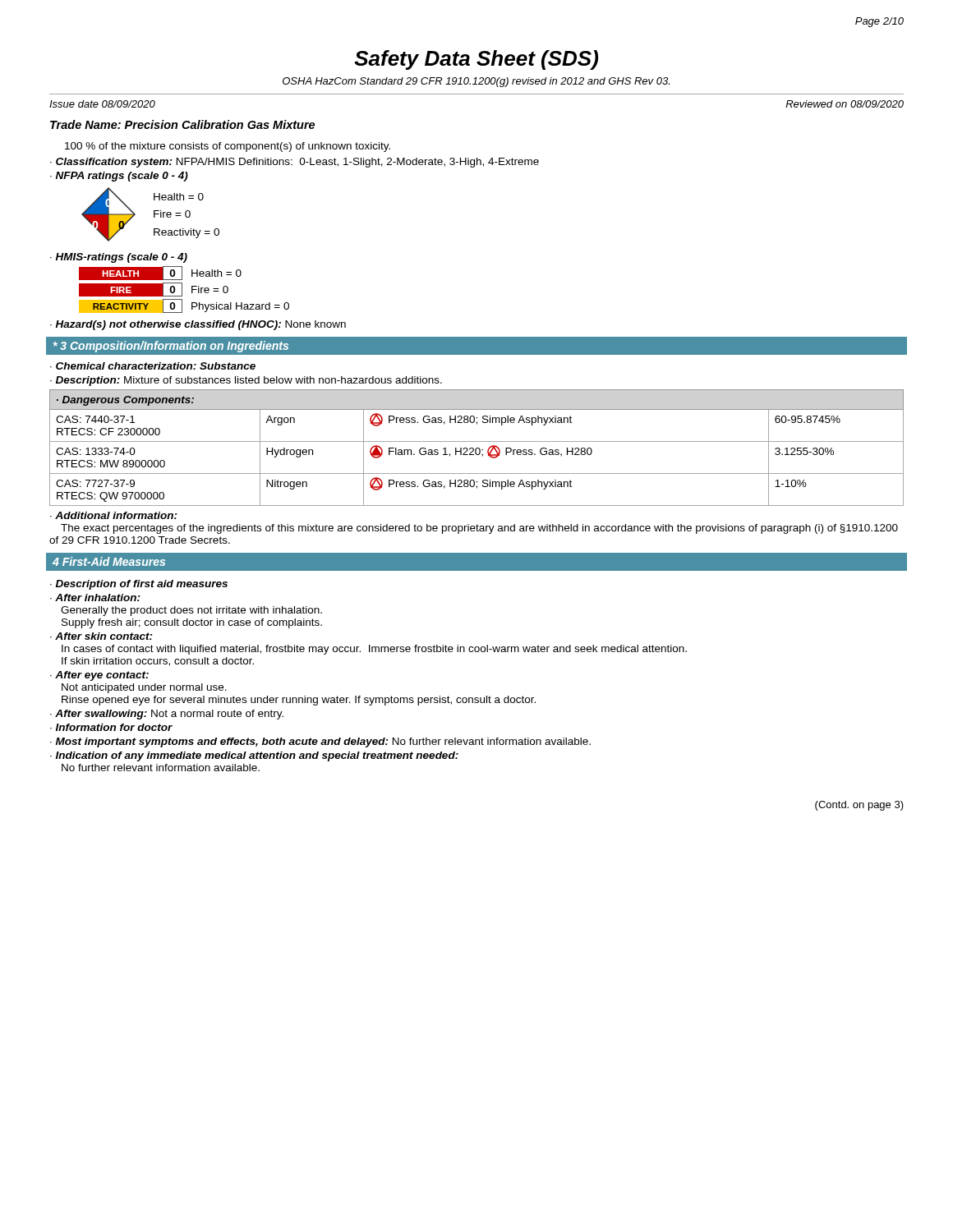Select the block starting "· NFPA ratings (scale 0"
The image size is (953, 1232).
pyautogui.click(x=119, y=175)
